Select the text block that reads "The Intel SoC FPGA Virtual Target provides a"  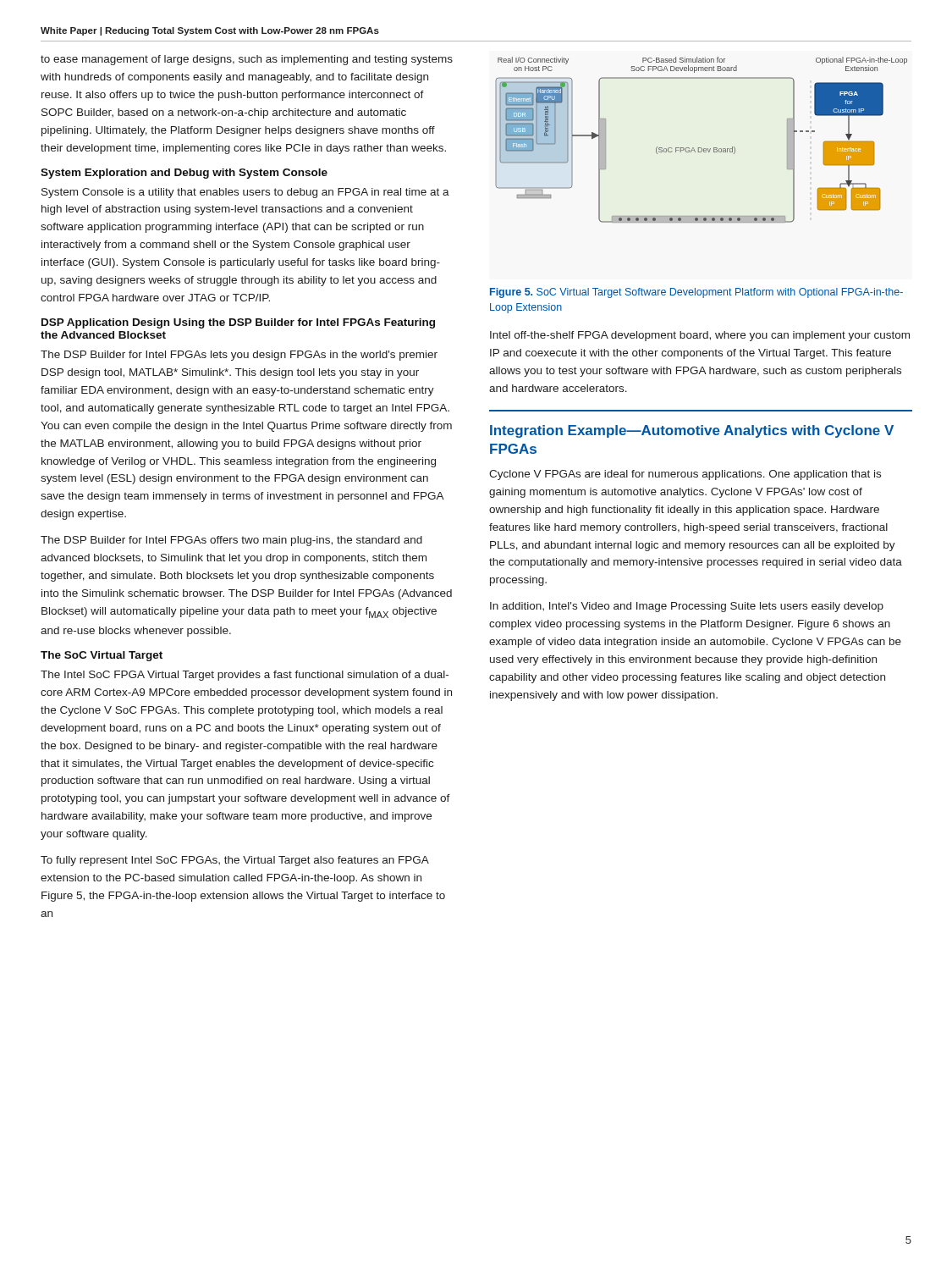(x=248, y=755)
